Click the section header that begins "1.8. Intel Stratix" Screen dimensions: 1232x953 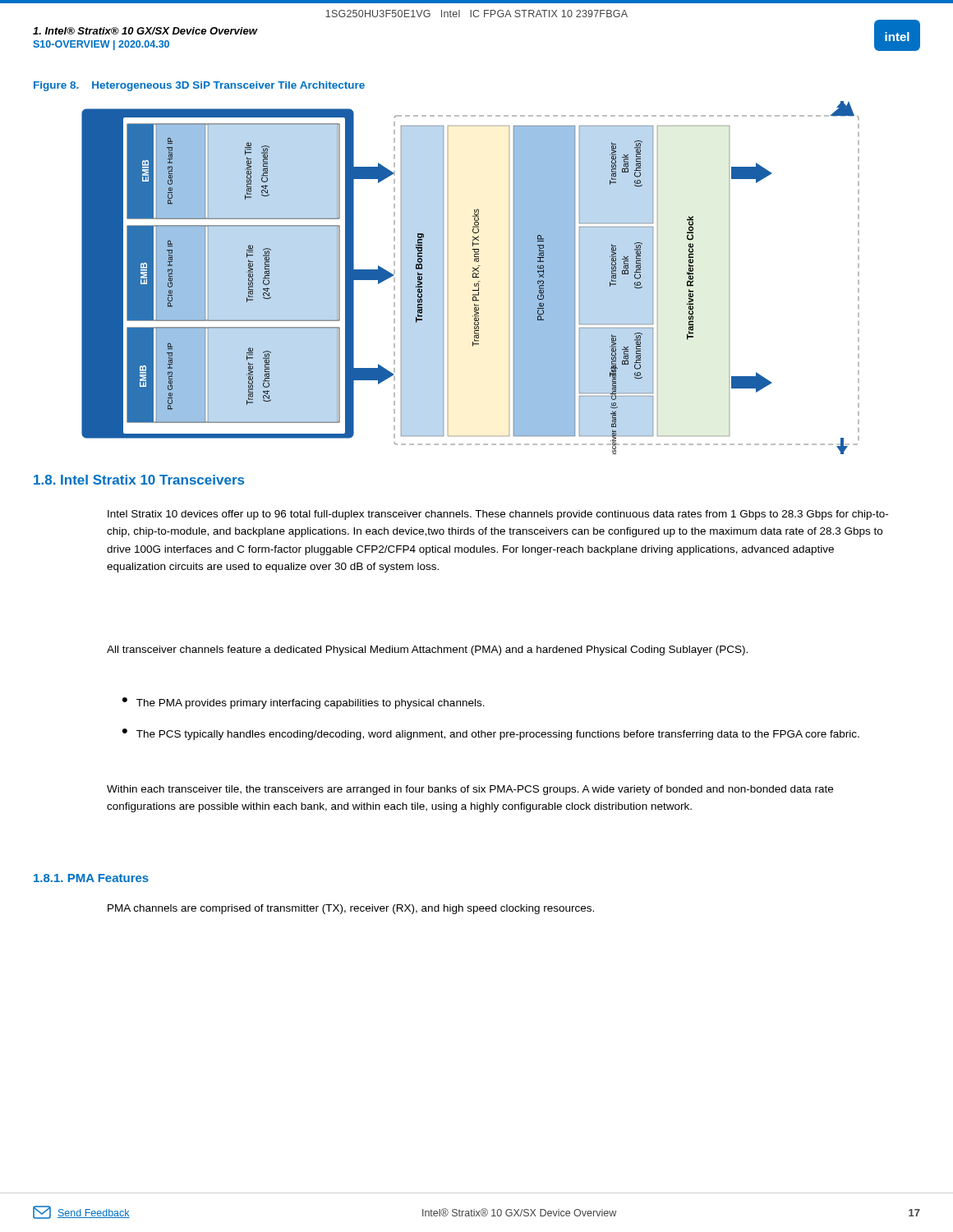139,480
